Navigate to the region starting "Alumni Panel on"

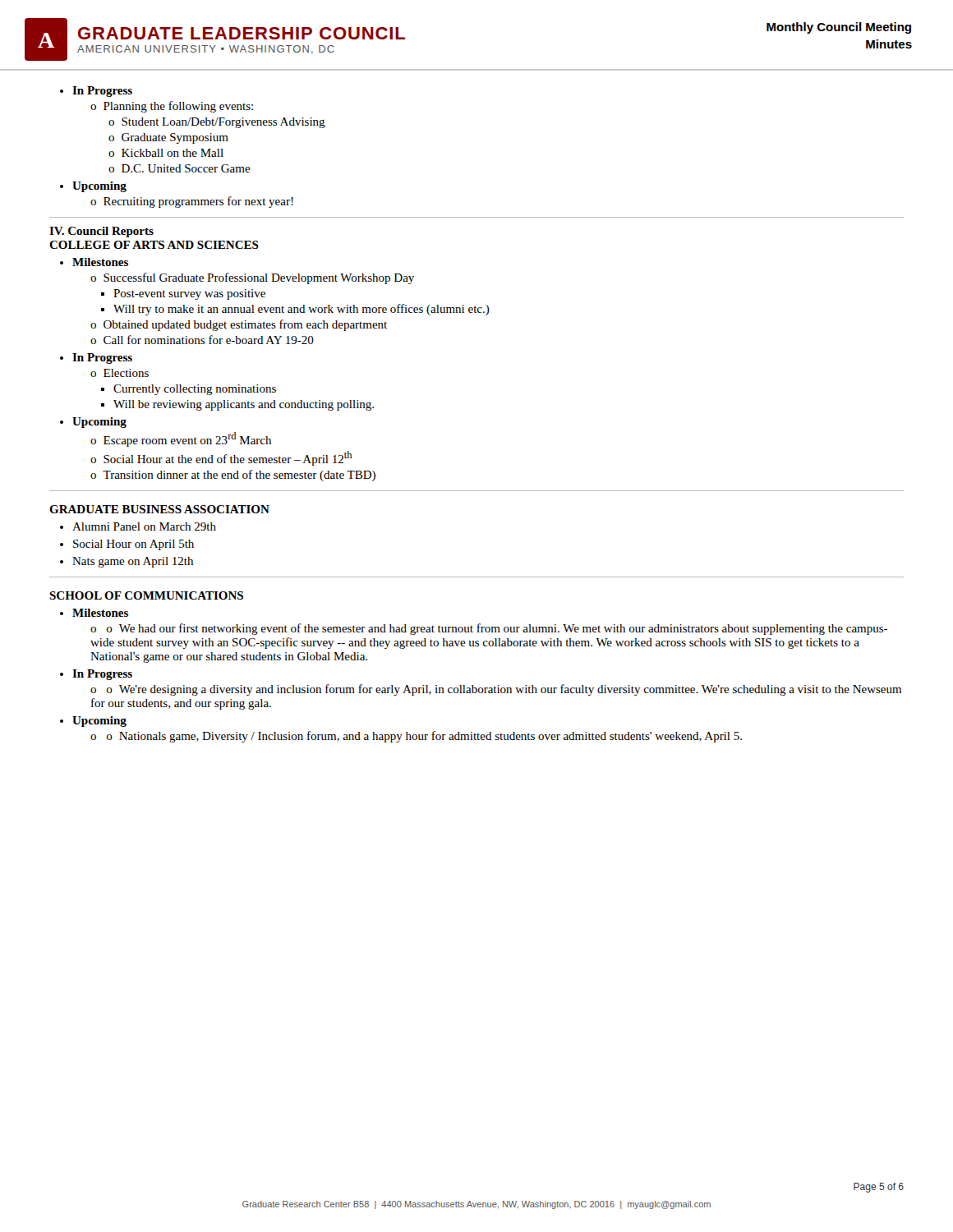coord(138,526)
